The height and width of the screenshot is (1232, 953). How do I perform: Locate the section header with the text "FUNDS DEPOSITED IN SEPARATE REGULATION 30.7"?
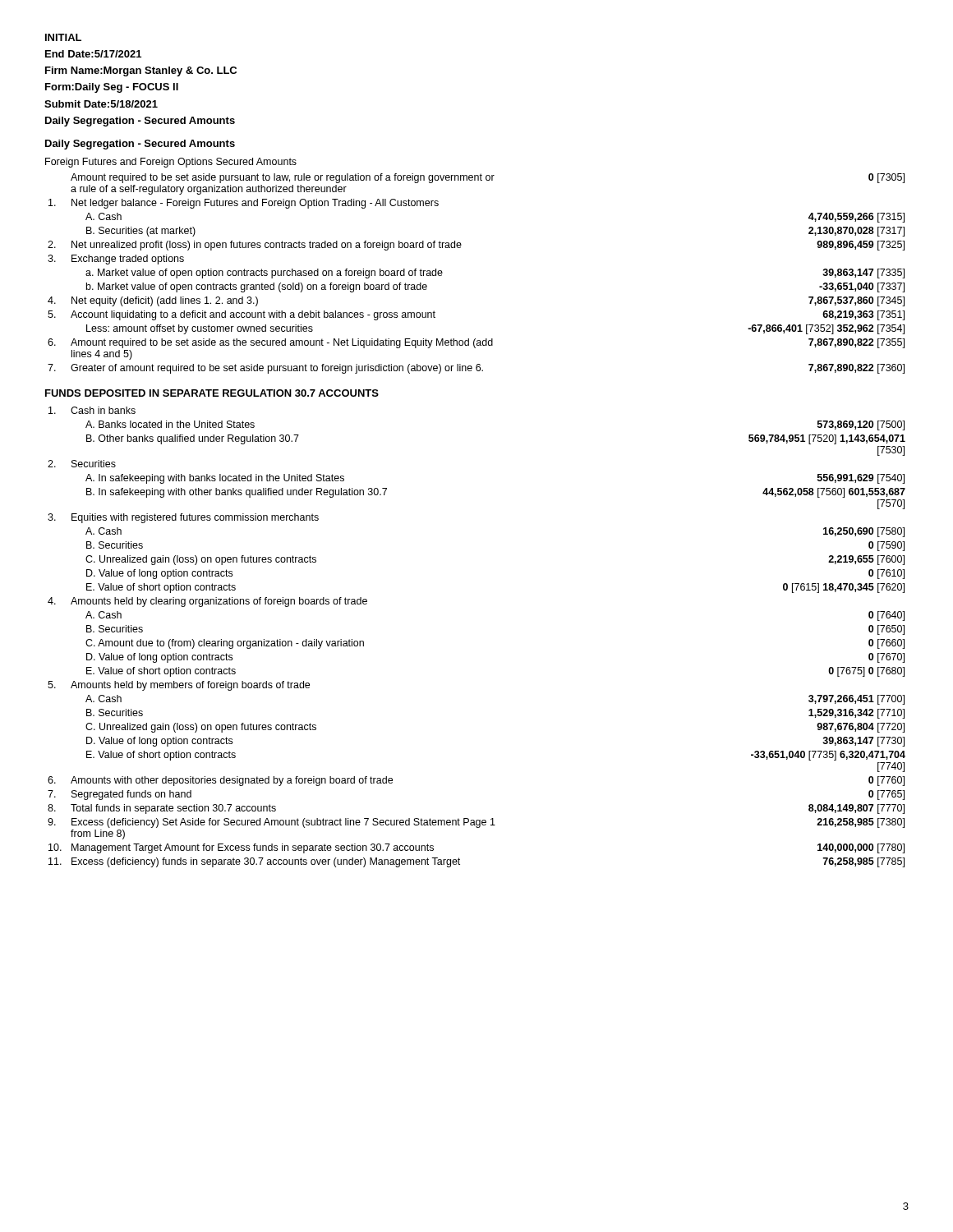coord(212,393)
